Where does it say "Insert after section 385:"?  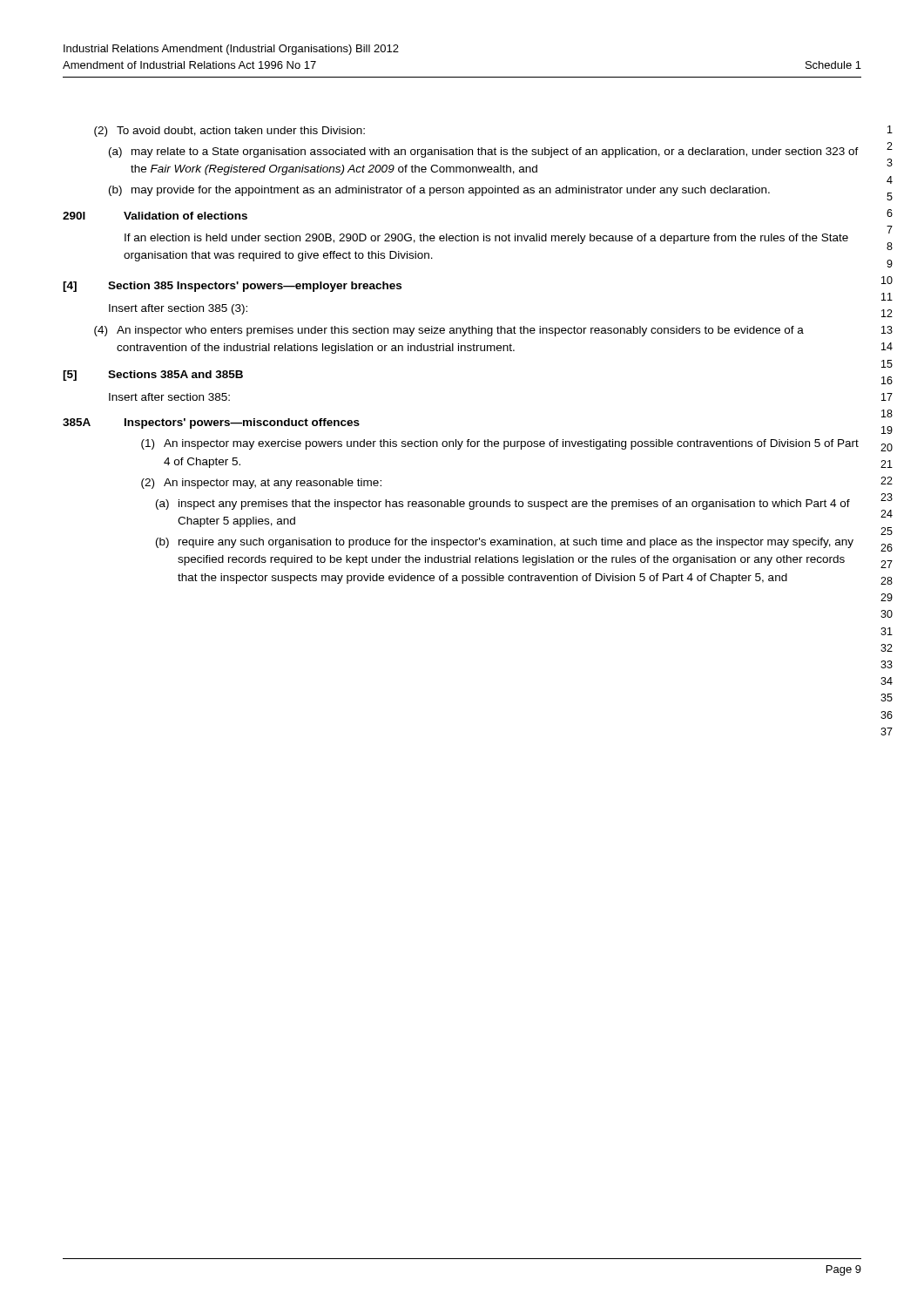(169, 397)
